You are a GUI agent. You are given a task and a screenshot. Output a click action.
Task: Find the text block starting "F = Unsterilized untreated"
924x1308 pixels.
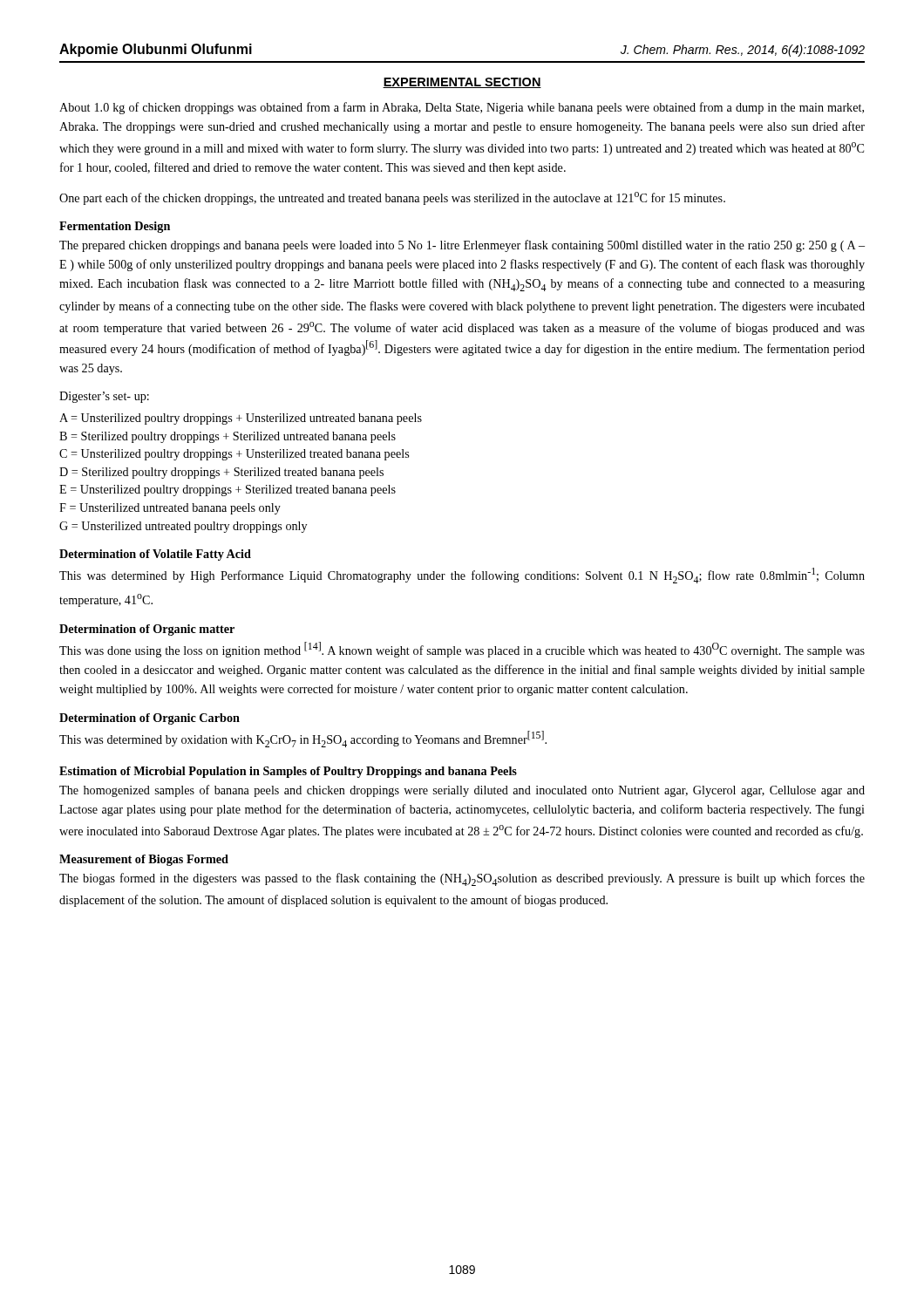pos(170,508)
